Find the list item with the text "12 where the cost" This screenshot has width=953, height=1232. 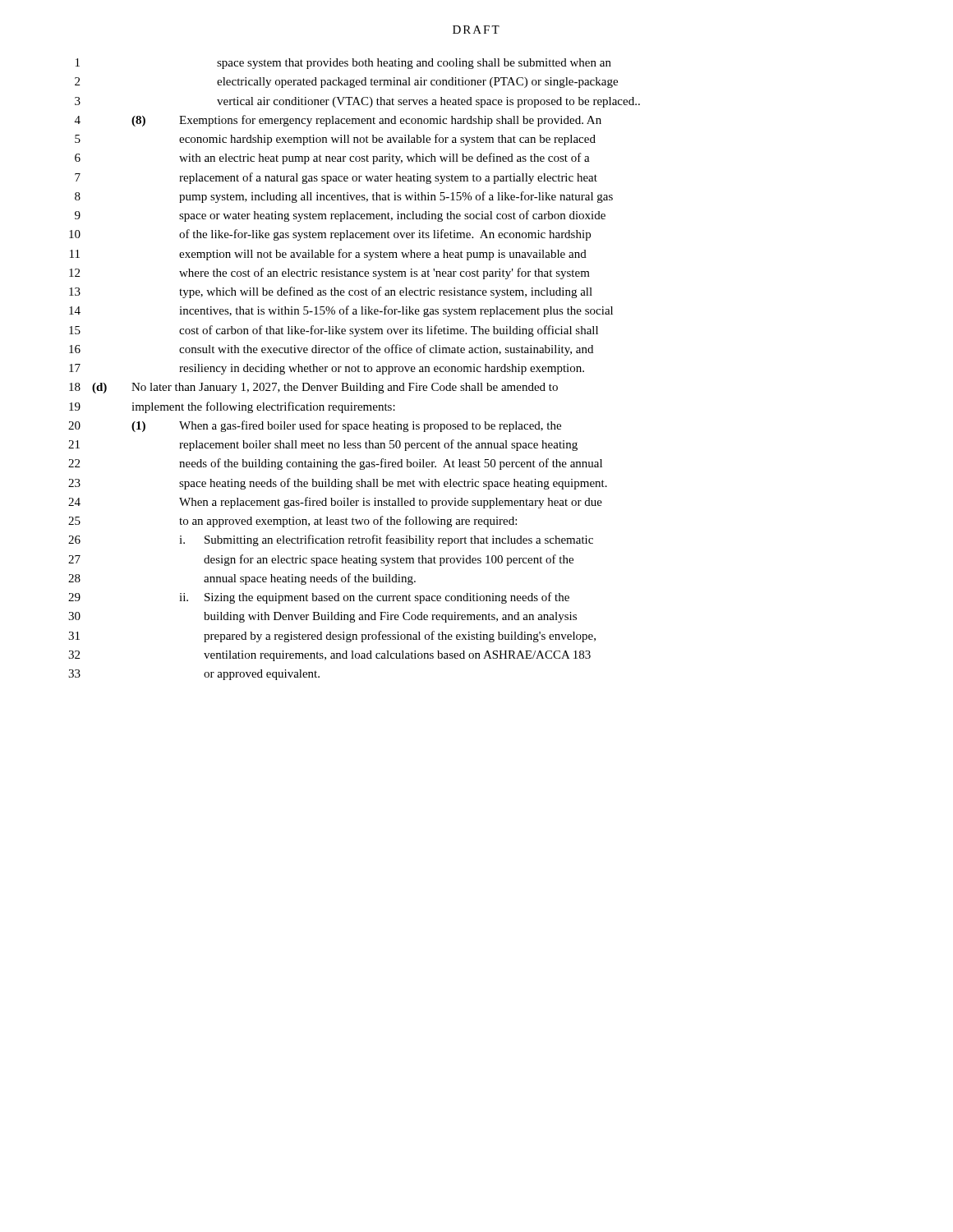pos(476,273)
